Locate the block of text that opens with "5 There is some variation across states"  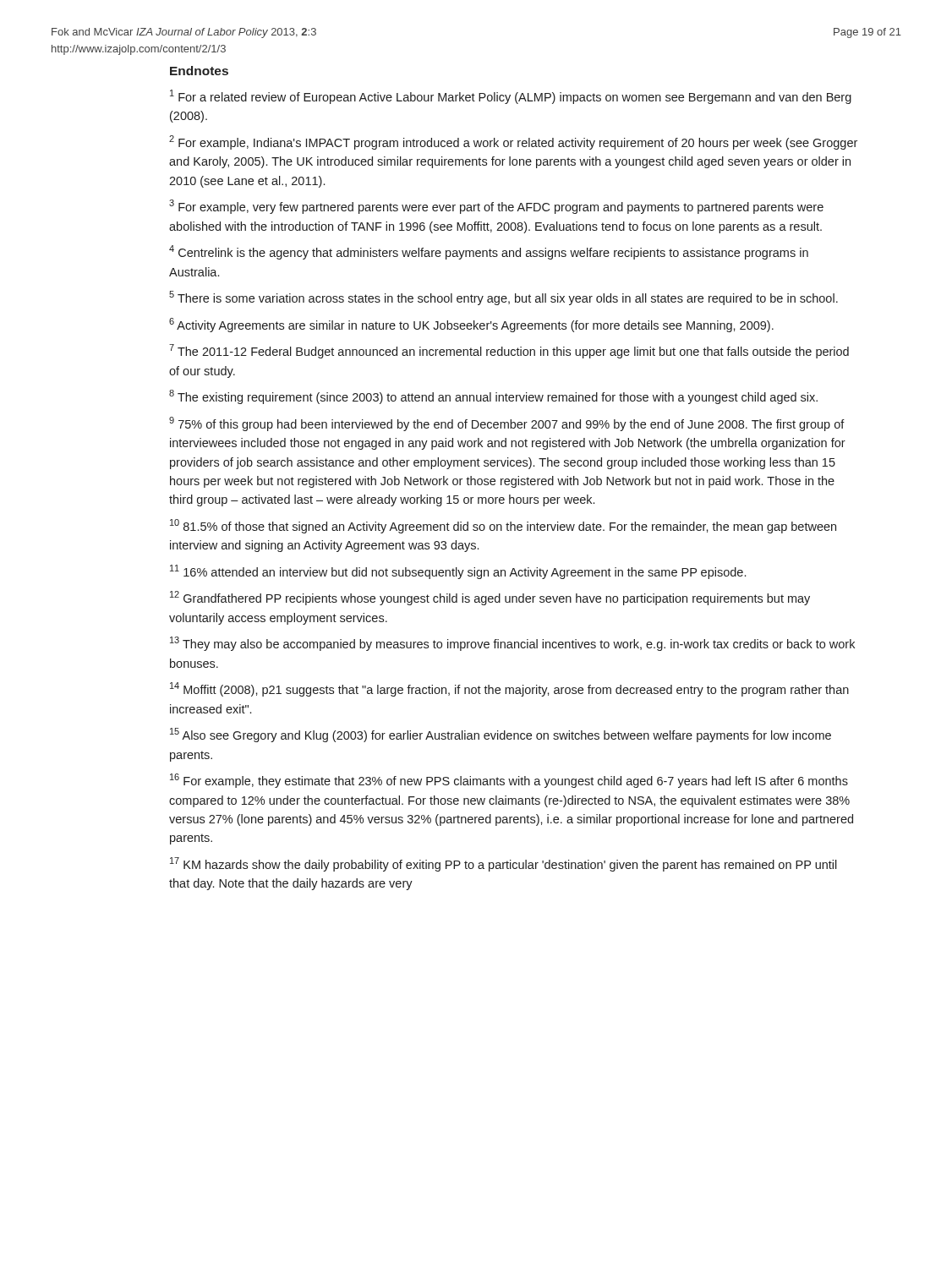[504, 297]
